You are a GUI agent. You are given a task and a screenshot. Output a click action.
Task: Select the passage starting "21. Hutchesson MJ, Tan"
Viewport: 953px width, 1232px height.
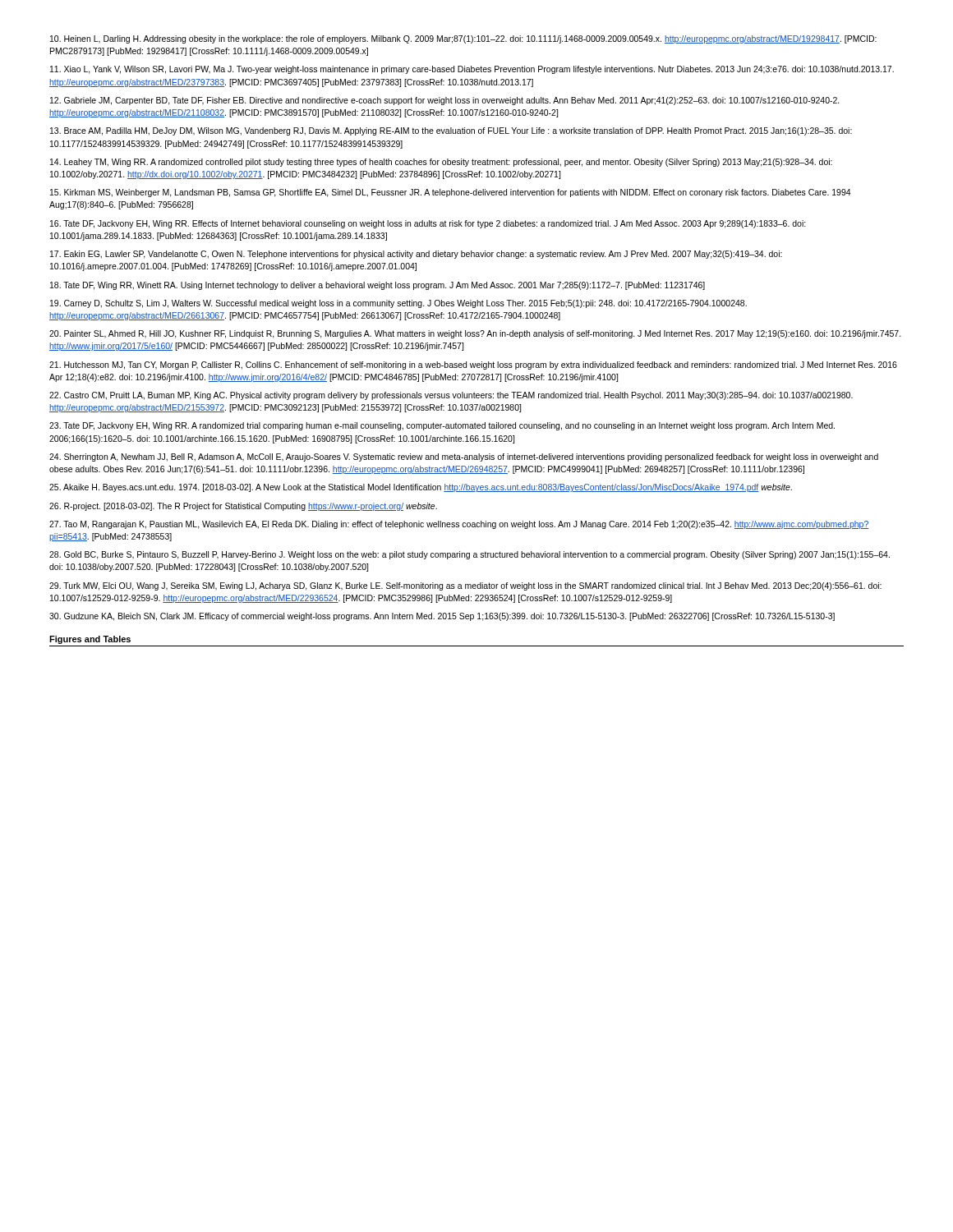(x=473, y=371)
